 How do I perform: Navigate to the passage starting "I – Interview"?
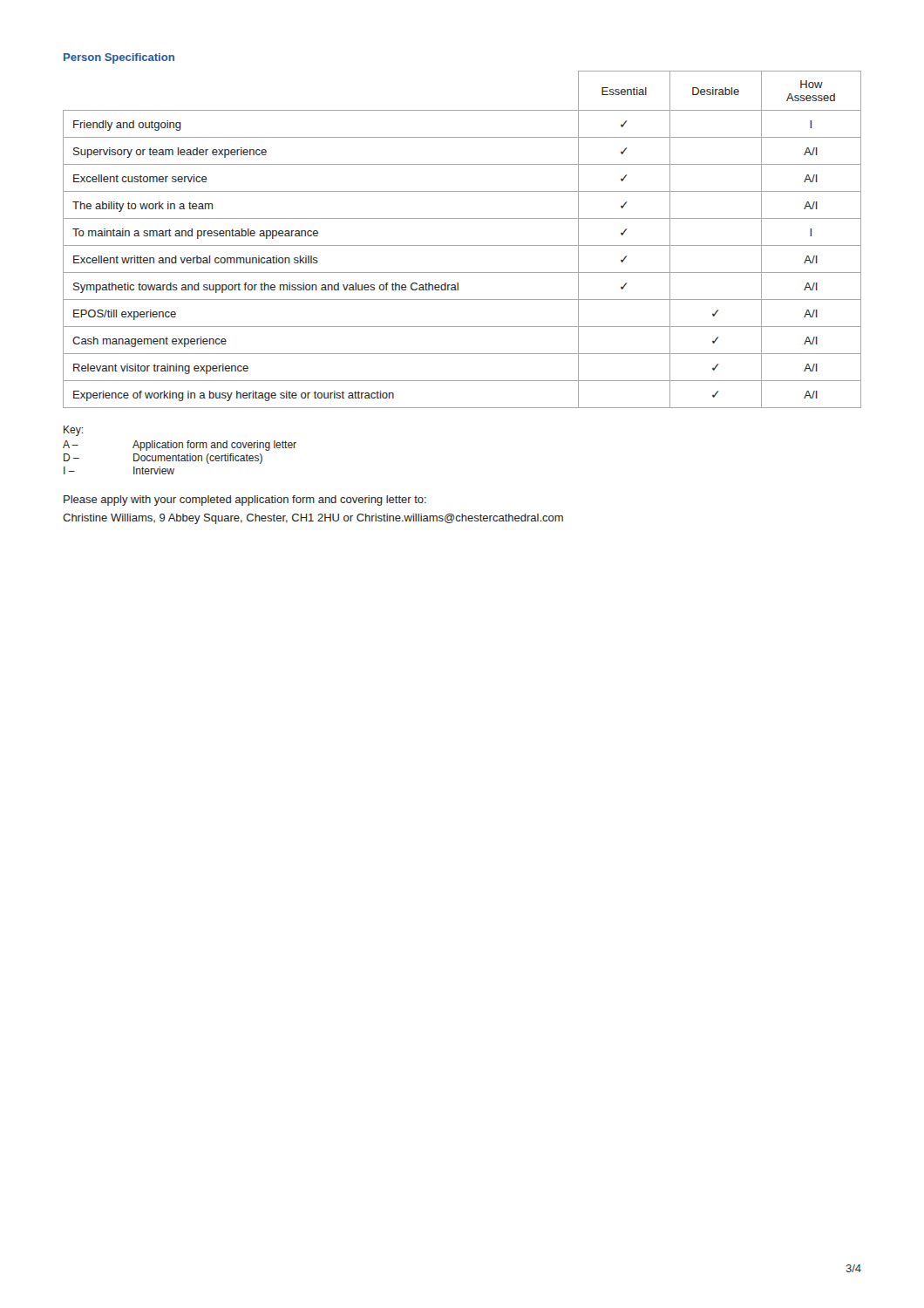(x=64, y=470)
